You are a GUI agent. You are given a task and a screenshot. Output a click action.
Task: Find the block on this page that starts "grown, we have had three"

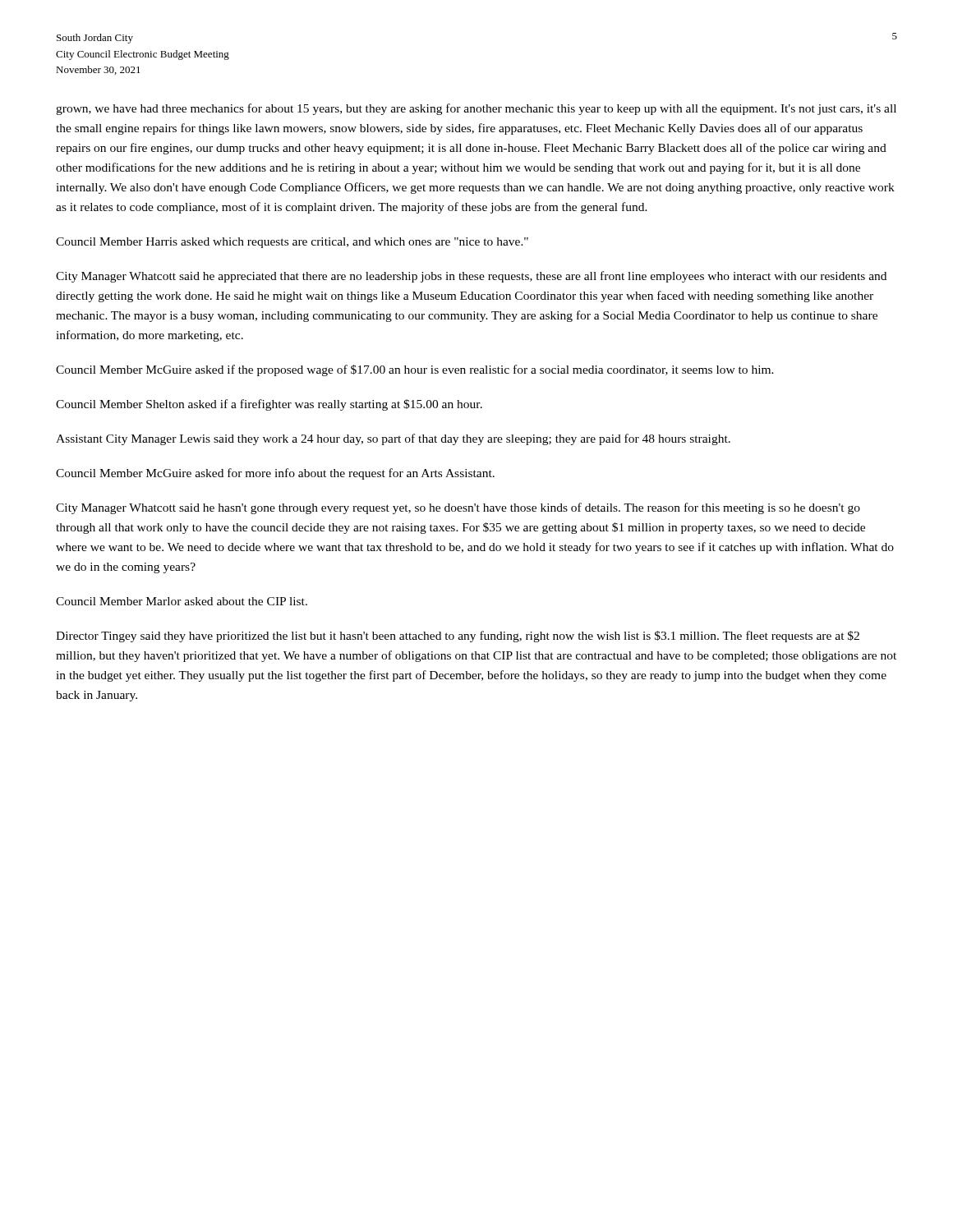[476, 157]
